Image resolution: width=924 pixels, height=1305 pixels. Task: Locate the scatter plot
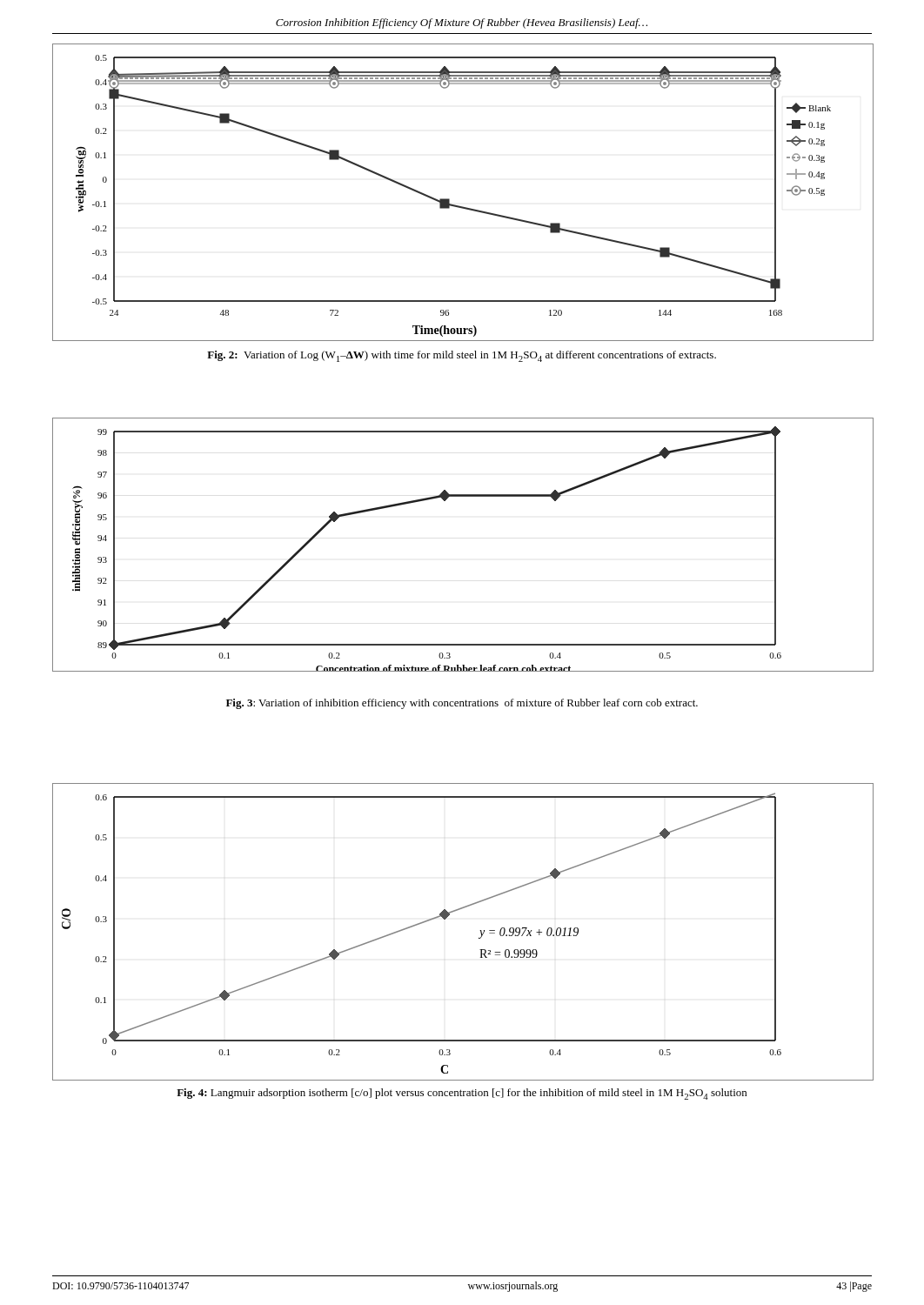[462, 934]
